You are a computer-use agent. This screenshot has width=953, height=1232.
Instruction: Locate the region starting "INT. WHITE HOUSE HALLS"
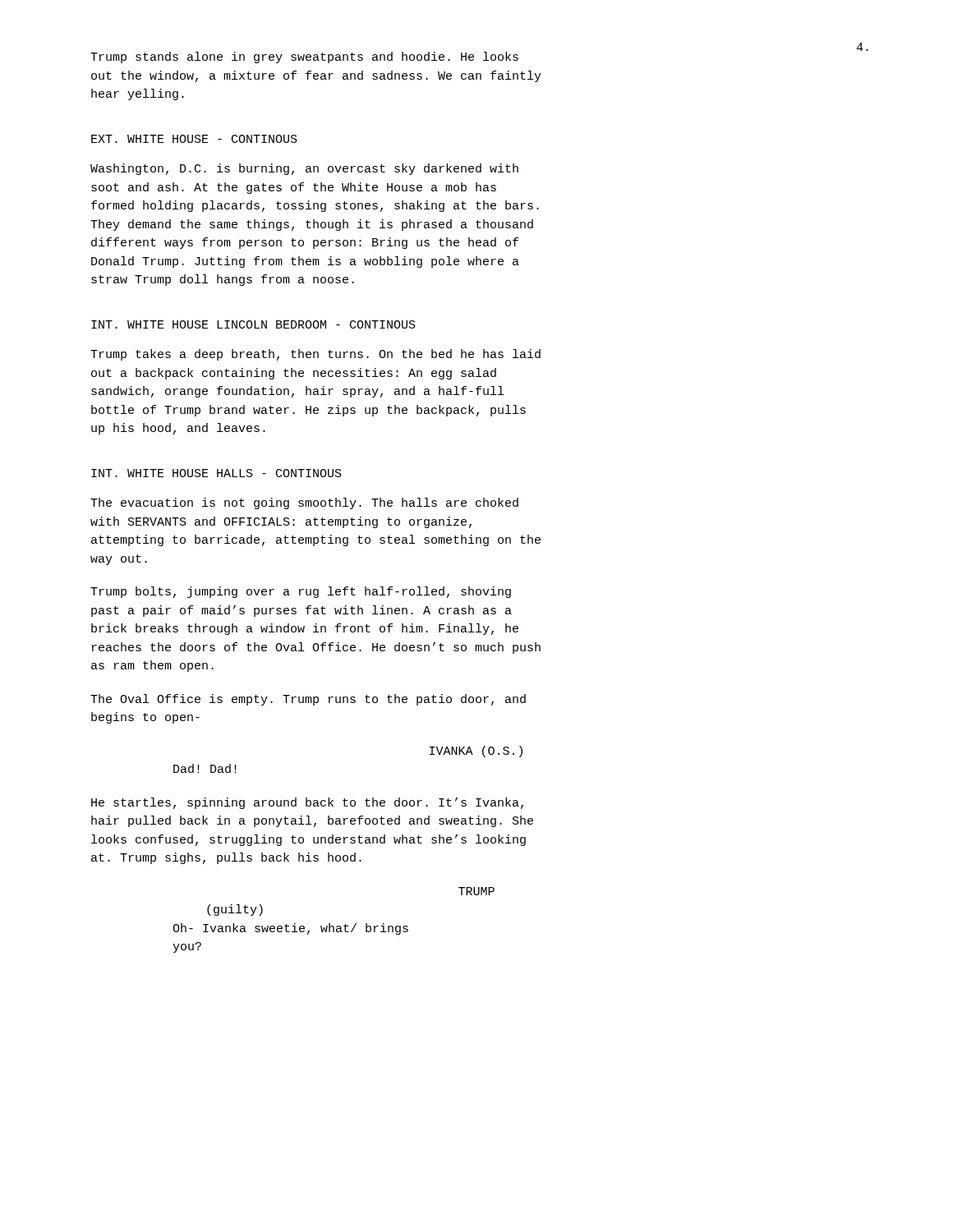(216, 474)
